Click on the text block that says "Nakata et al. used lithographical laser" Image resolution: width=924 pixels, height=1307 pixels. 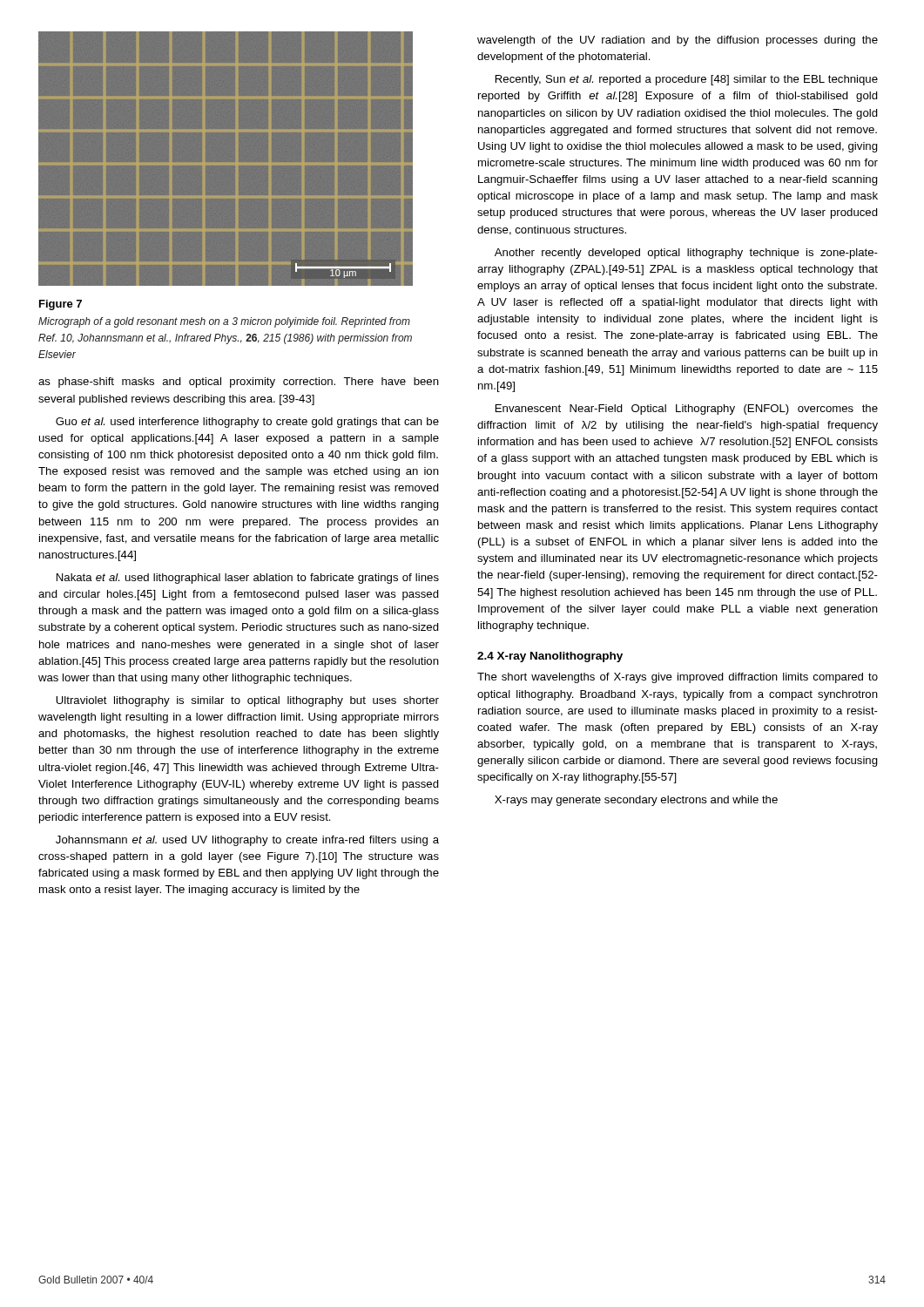pos(239,627)
